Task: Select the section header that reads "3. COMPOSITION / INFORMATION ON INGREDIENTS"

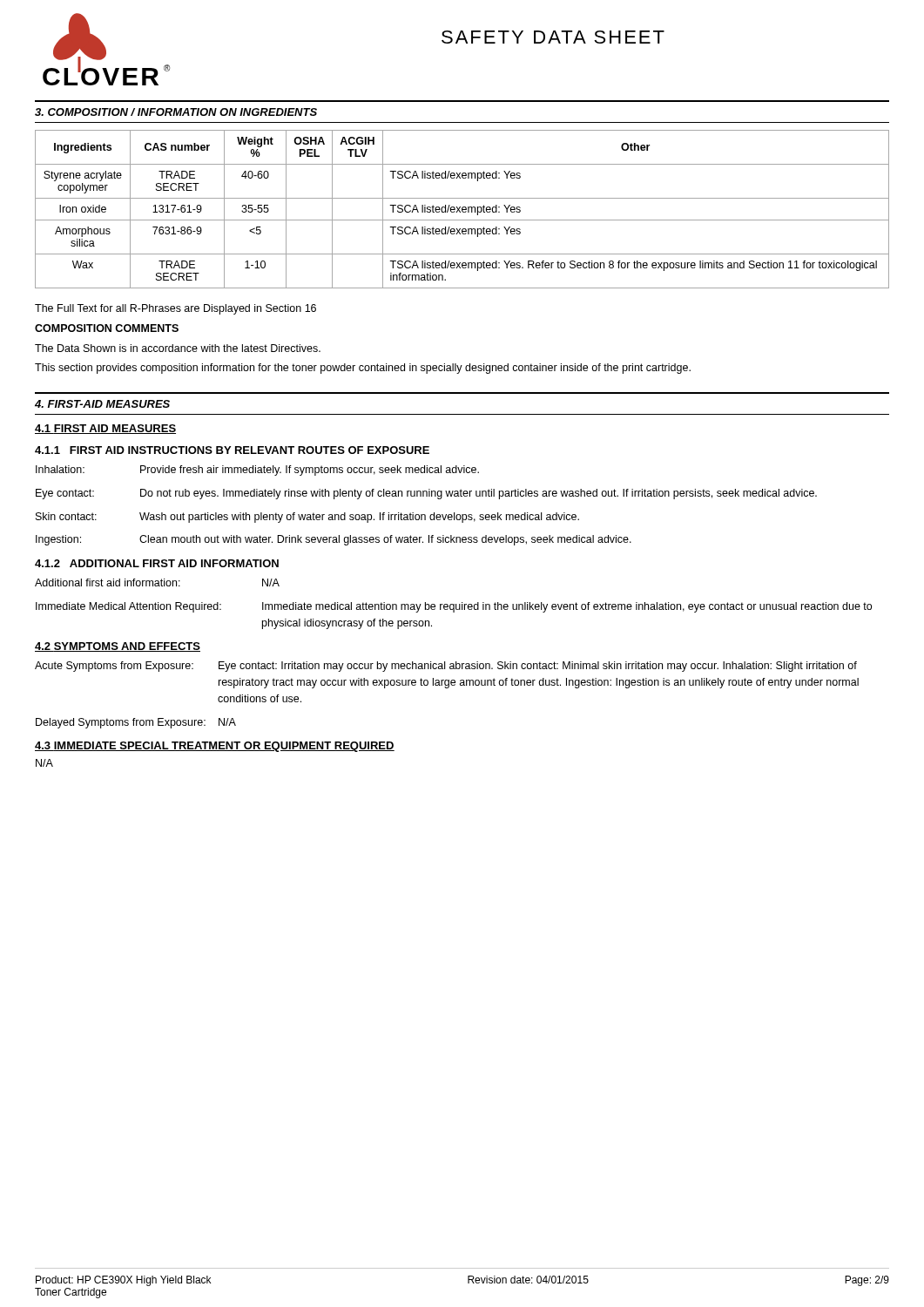Action: [x=176, y=112]
